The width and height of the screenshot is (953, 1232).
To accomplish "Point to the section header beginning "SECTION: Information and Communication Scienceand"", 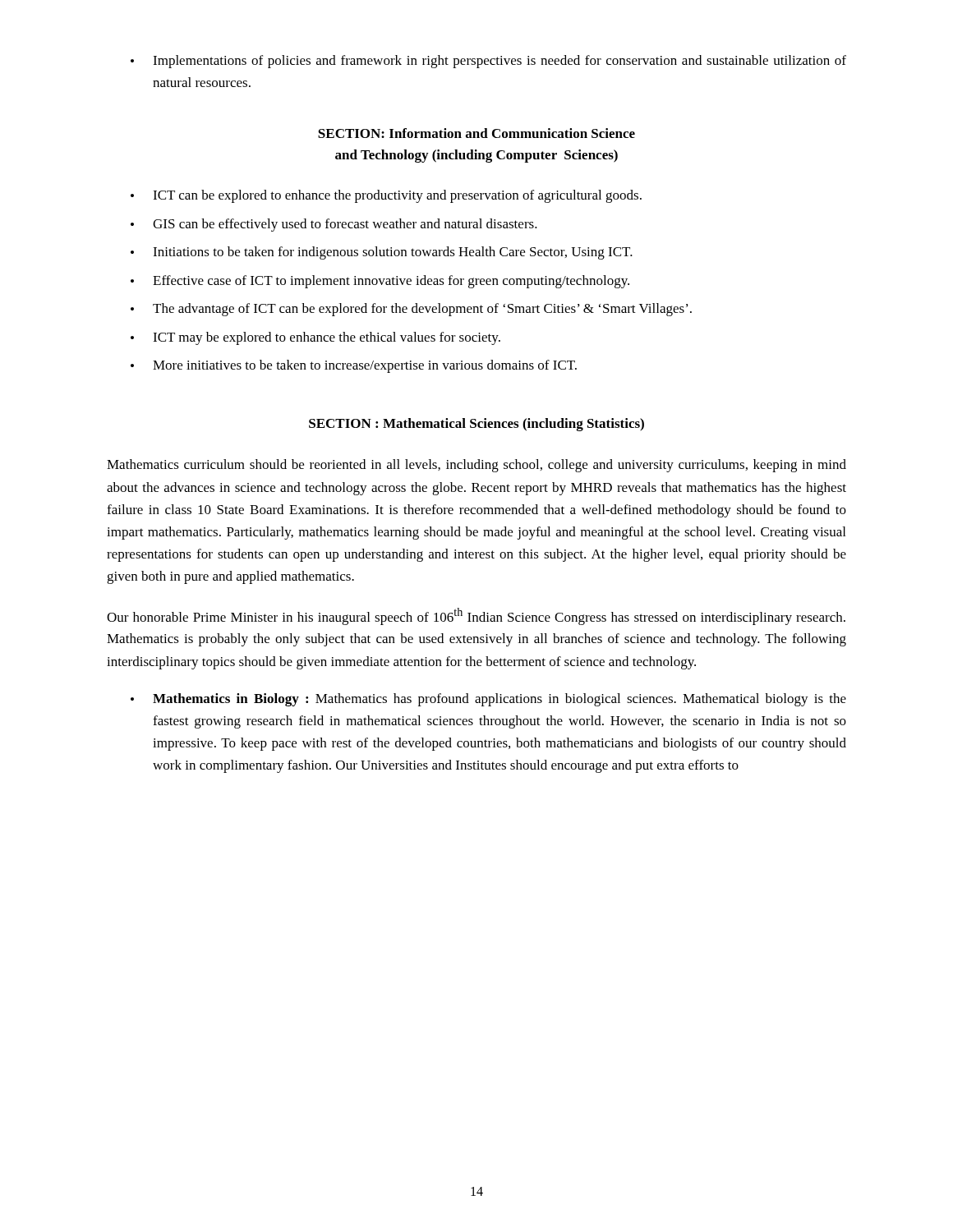I will pos(476,144).
